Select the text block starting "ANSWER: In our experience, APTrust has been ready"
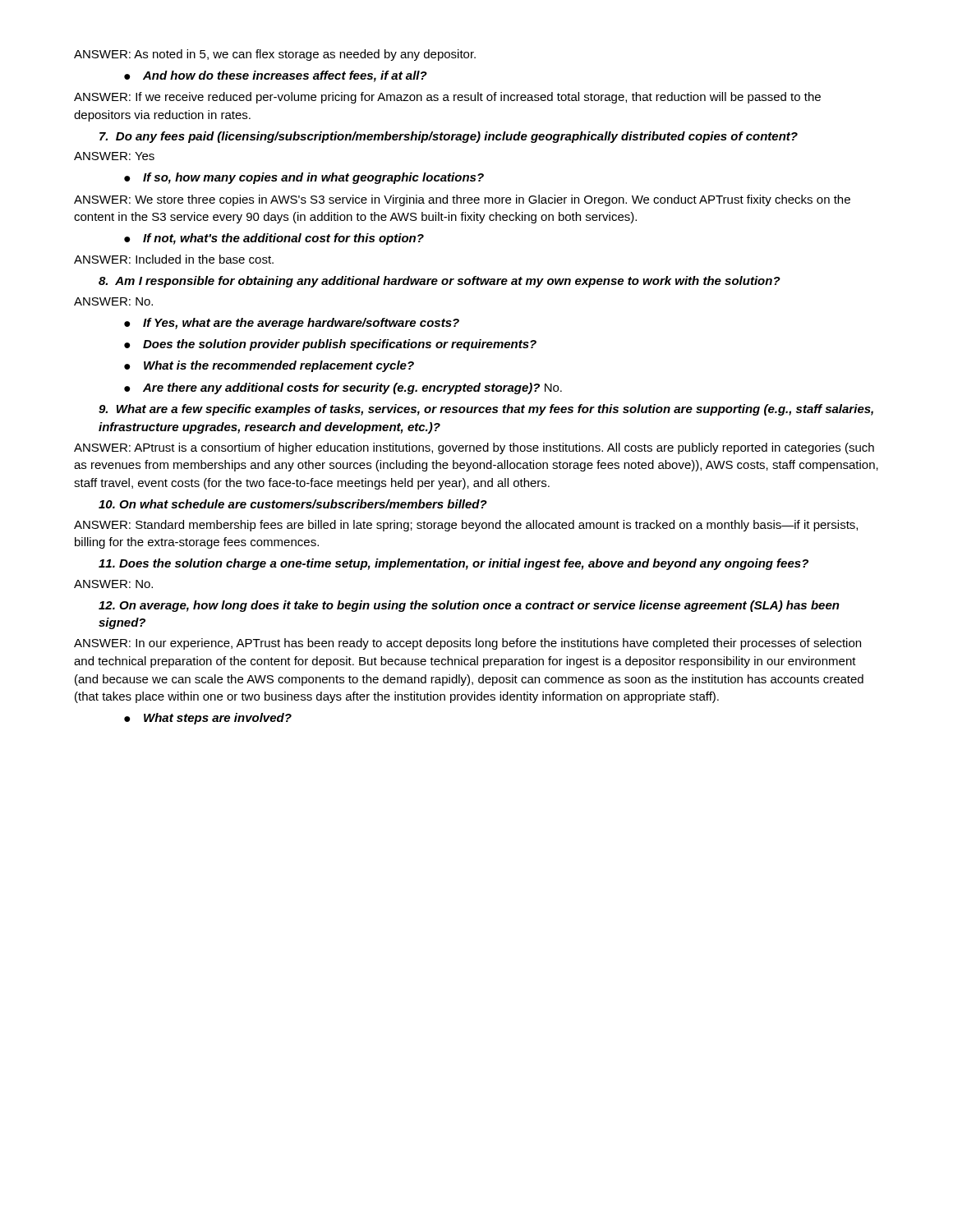This screenshot has height=1232, width=953. pos(476,670)
